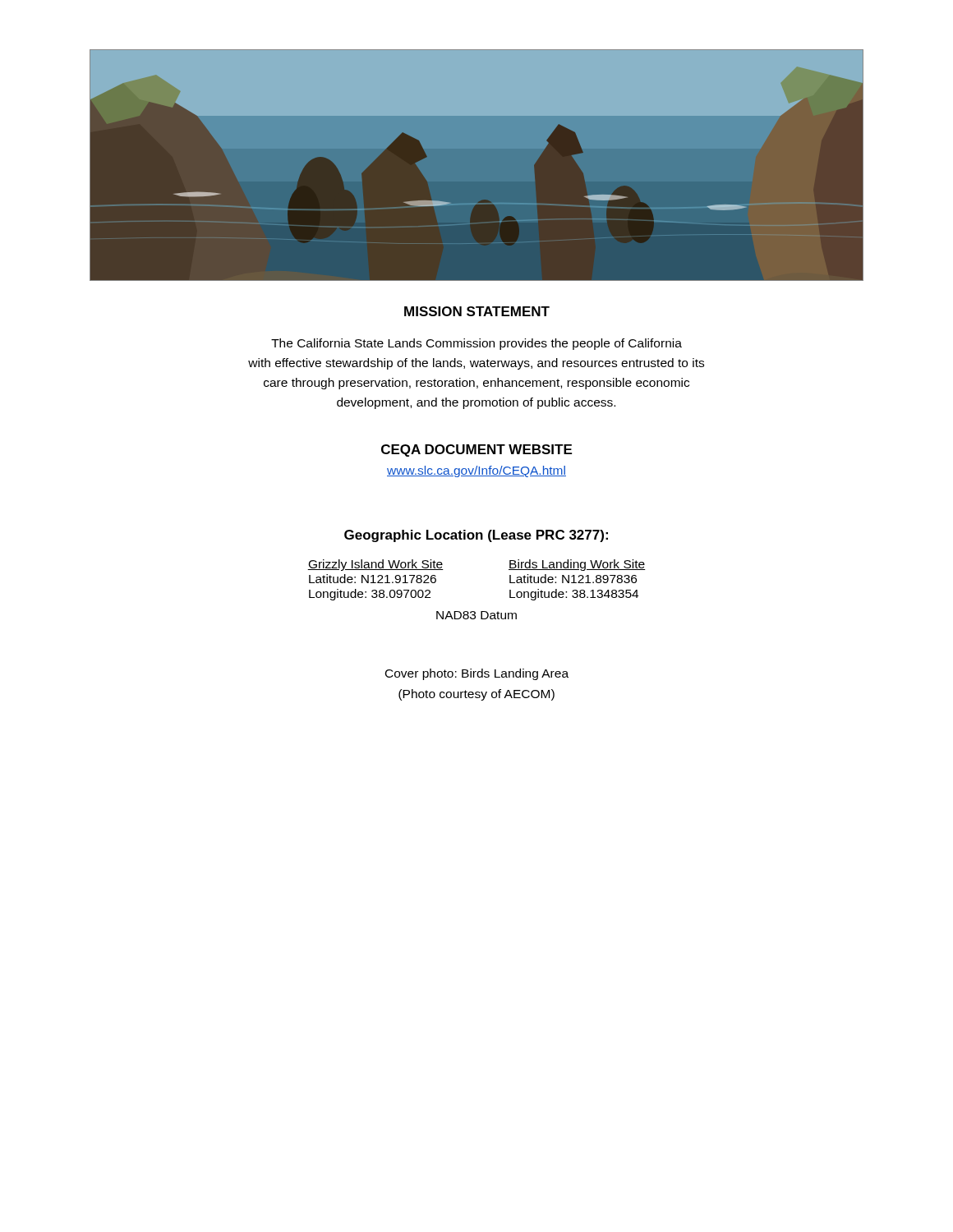
Task: Locate the photo
Action: click(x=476, y=165)
